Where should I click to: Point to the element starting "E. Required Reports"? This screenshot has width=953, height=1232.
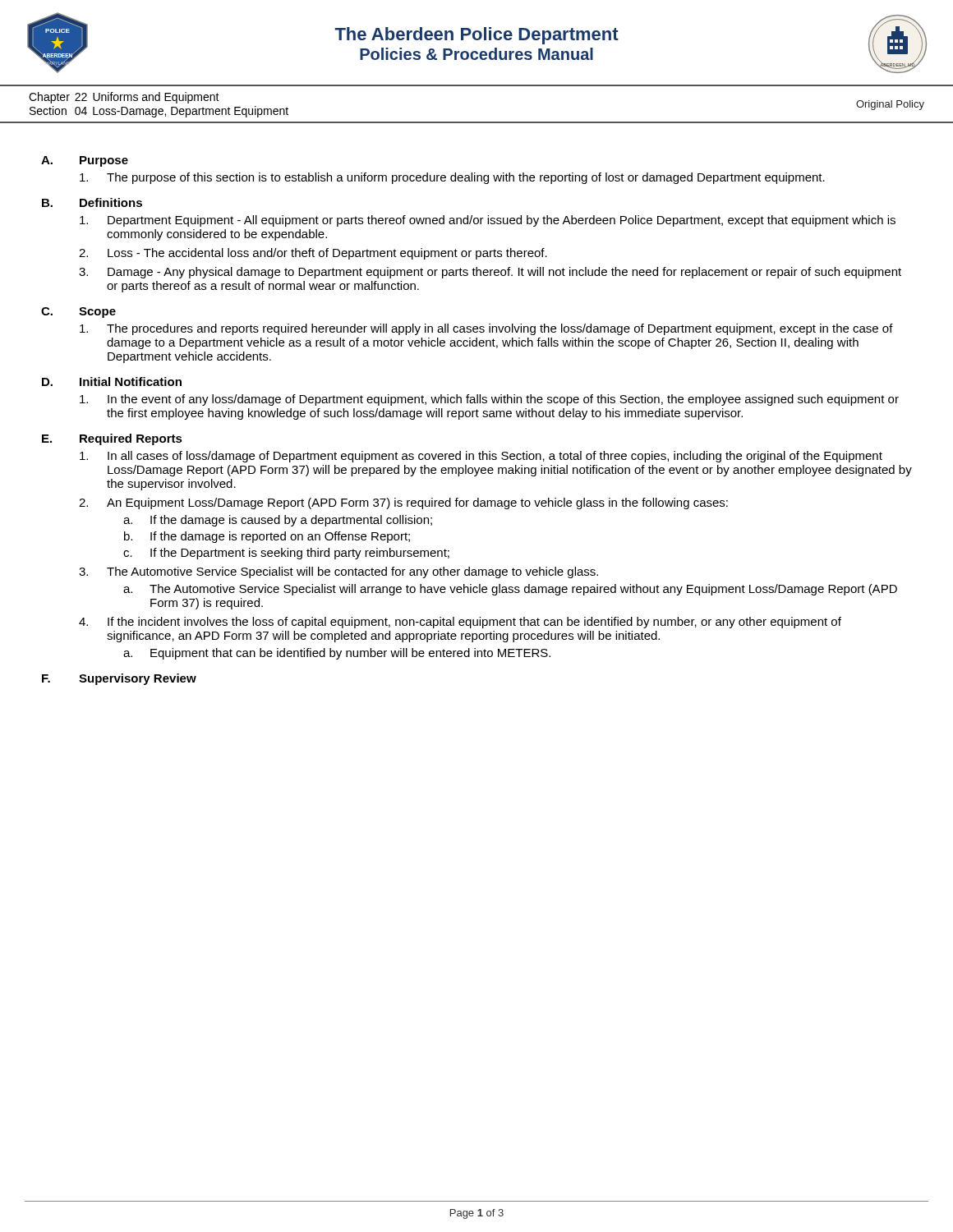[x=112, y=438]
